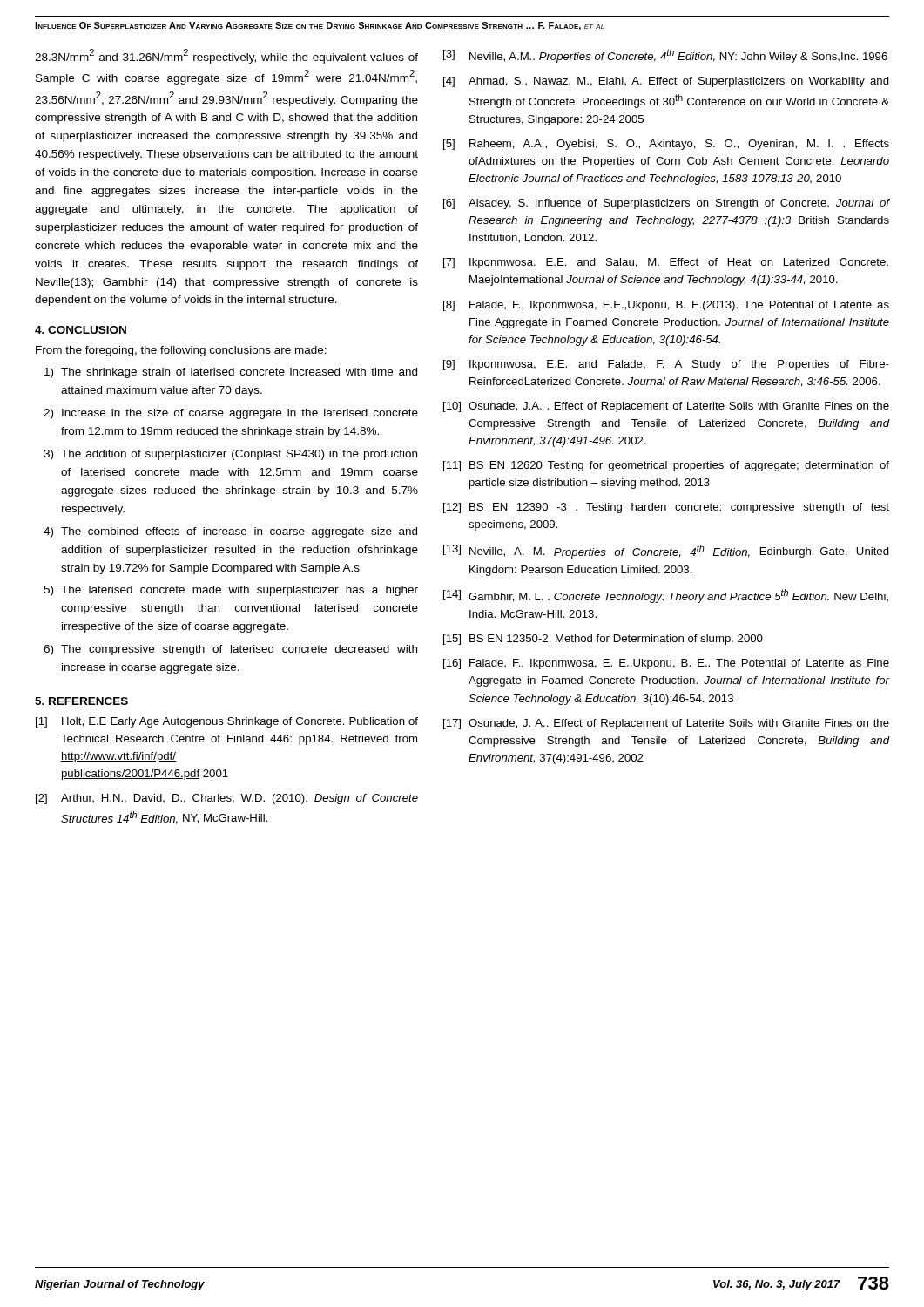Click on the list item that says "[11] BS EN"
The height and width of the screenshot is (1307, 924).
(x=666, y=474)
